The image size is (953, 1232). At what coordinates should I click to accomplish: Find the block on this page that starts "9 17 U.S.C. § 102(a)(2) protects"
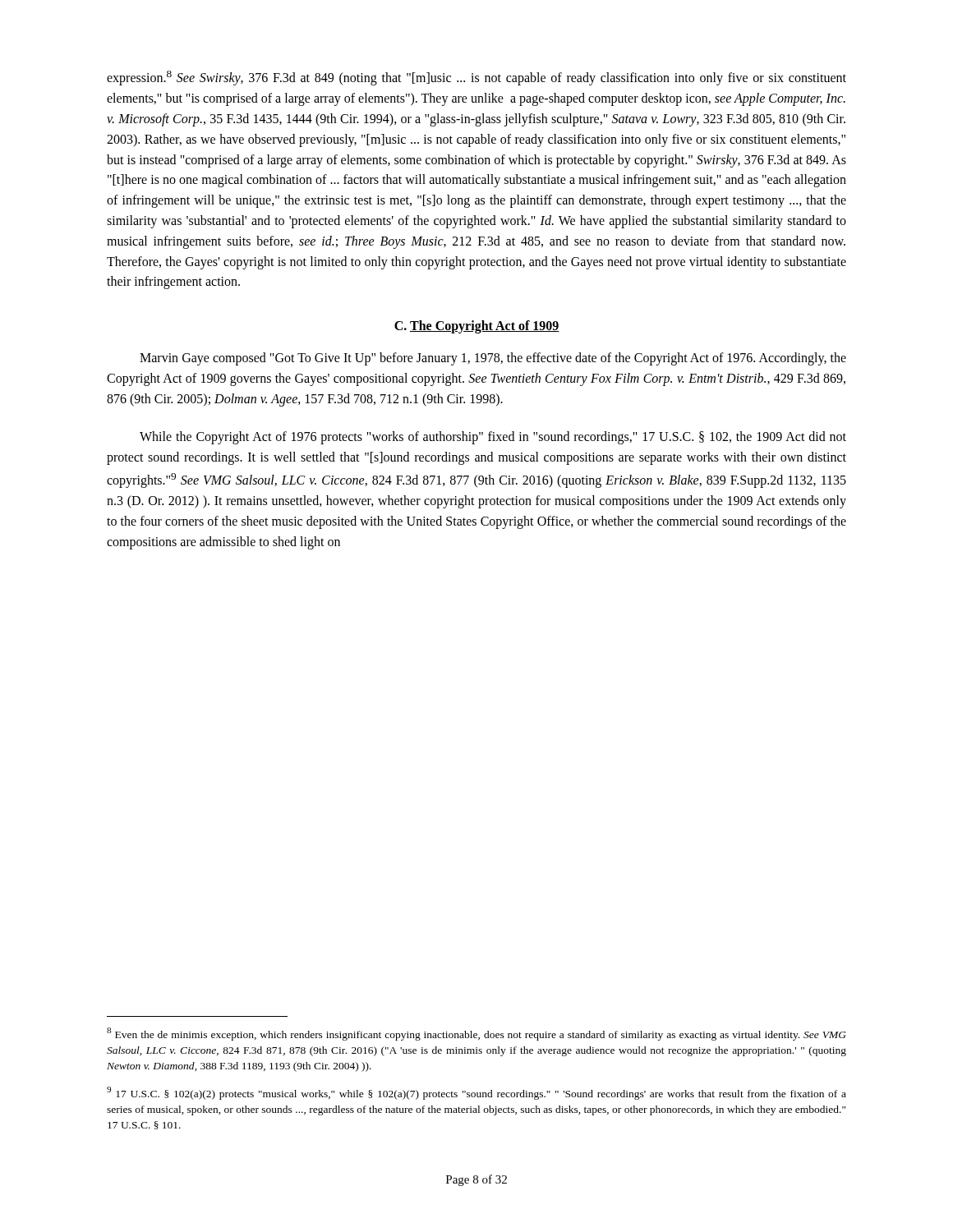[x=476, y=1108]
